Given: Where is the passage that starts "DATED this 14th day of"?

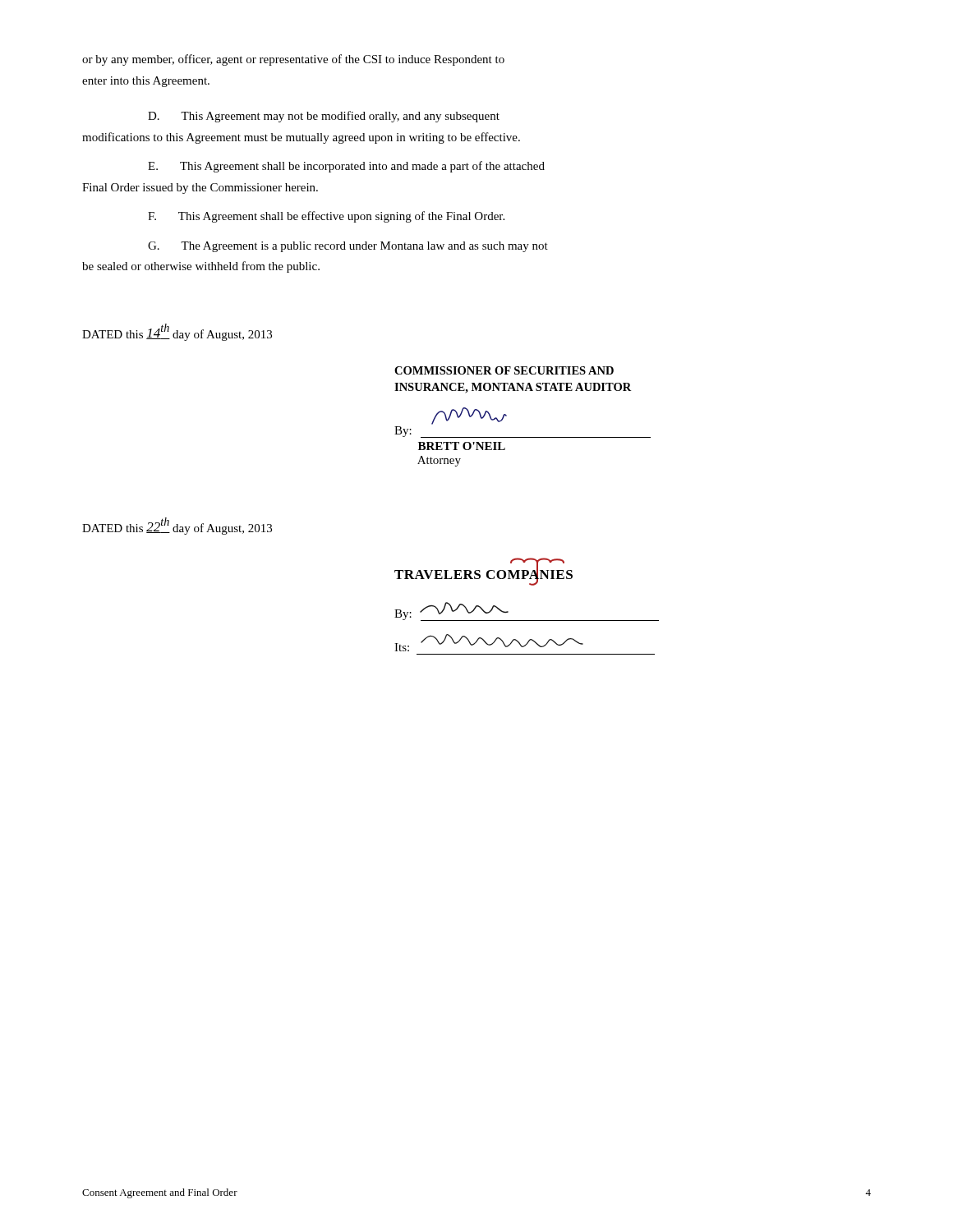Looking at the screenshot, I should [177, 331].
